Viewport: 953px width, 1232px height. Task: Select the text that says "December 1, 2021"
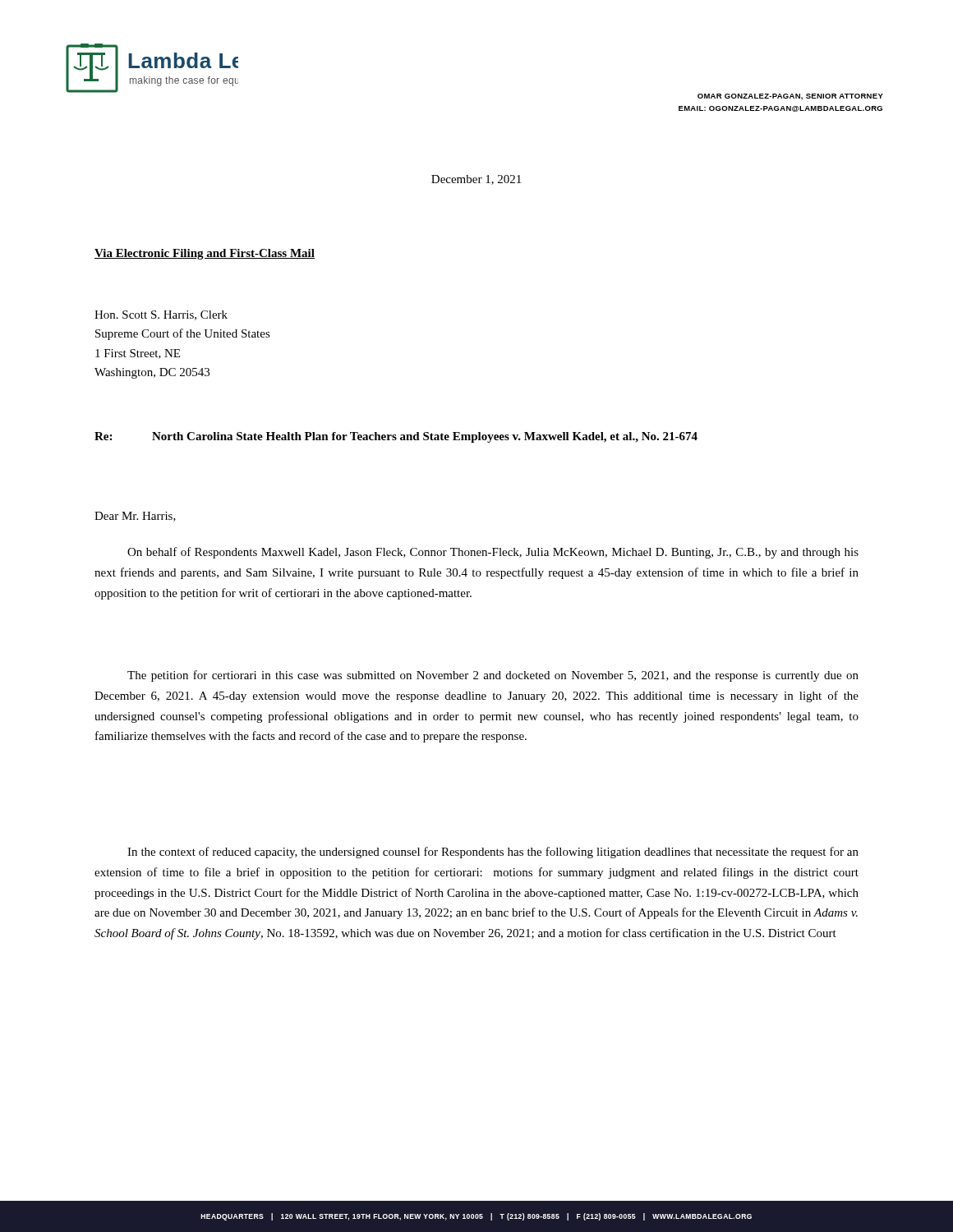point(476,179)
